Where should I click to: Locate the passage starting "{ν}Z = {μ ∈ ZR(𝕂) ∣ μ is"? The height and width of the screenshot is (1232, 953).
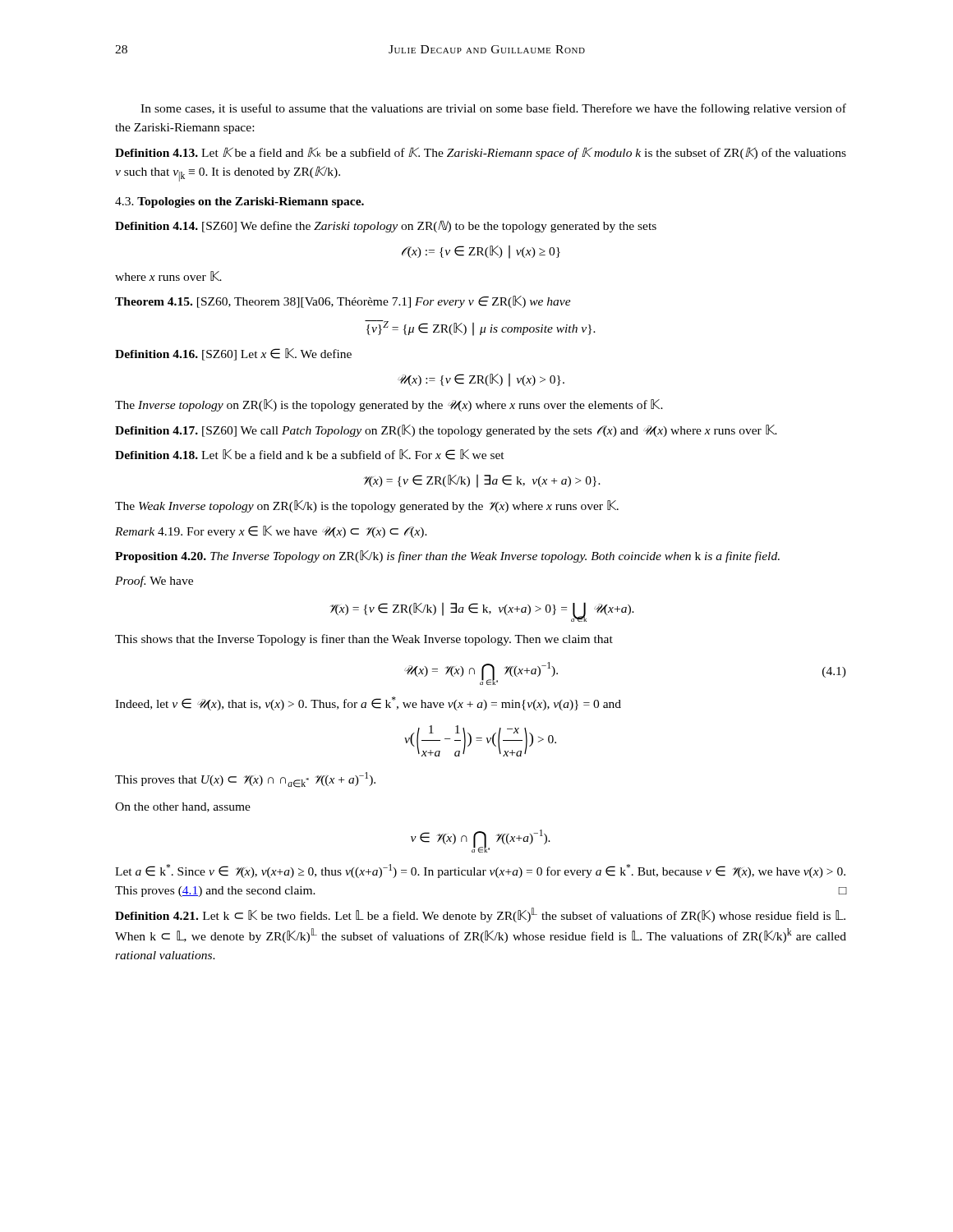point(481,328)
